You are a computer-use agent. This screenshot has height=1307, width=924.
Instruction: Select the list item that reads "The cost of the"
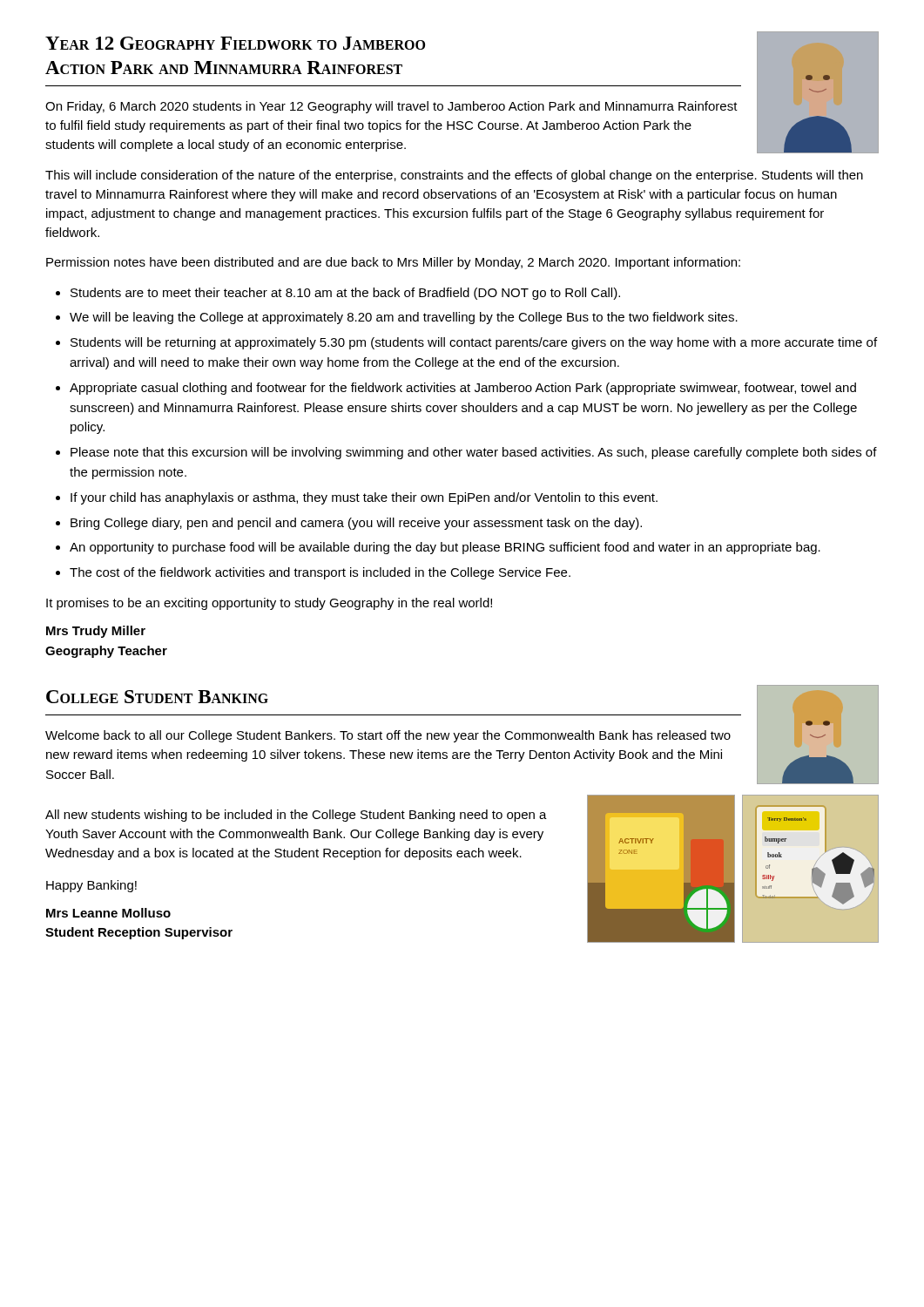click(x=321, y=572)
